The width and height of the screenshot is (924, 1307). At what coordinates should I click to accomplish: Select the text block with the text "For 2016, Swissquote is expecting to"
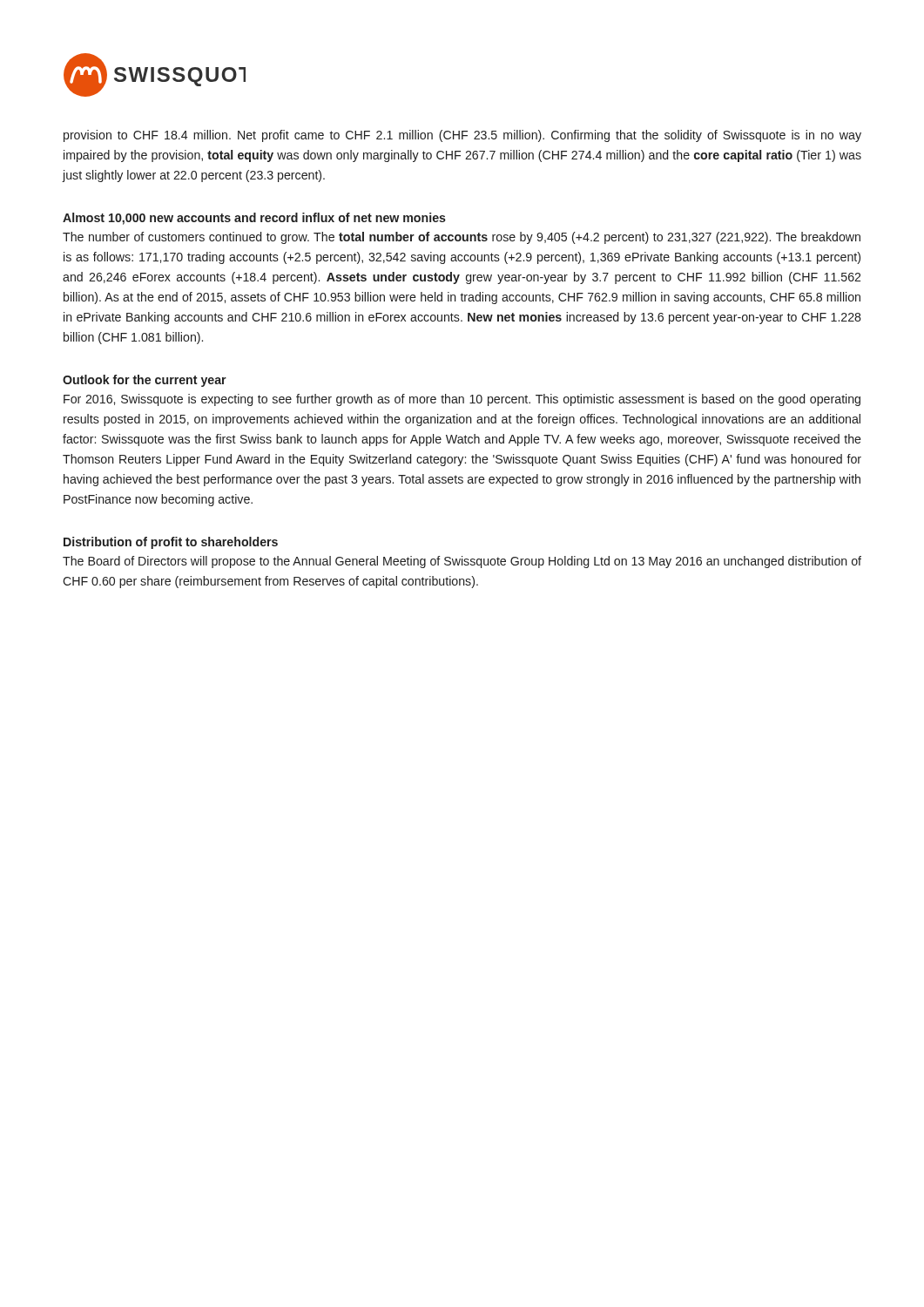tap(462, 449)
